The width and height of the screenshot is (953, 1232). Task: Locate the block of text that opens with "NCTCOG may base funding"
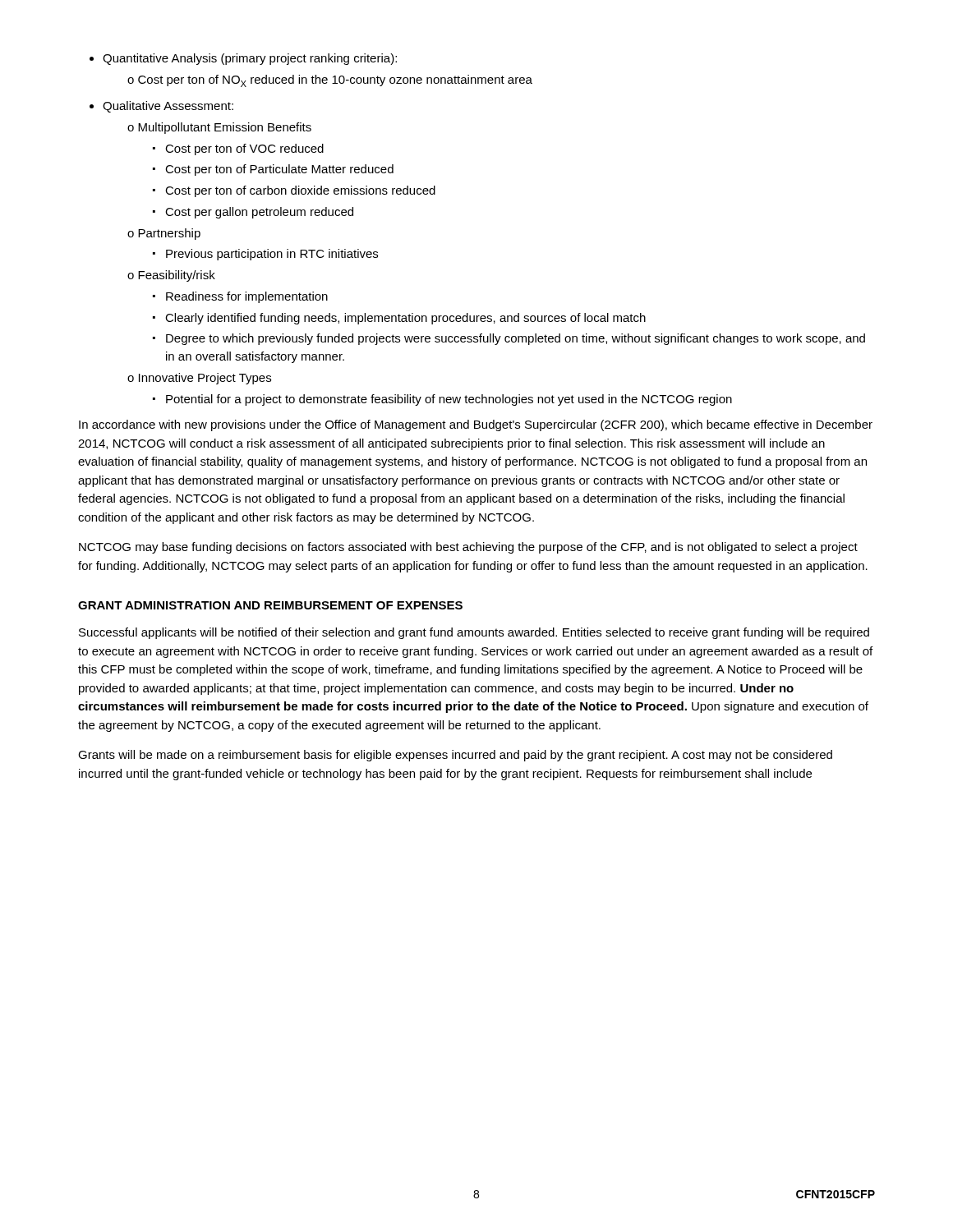coord(473,556)
